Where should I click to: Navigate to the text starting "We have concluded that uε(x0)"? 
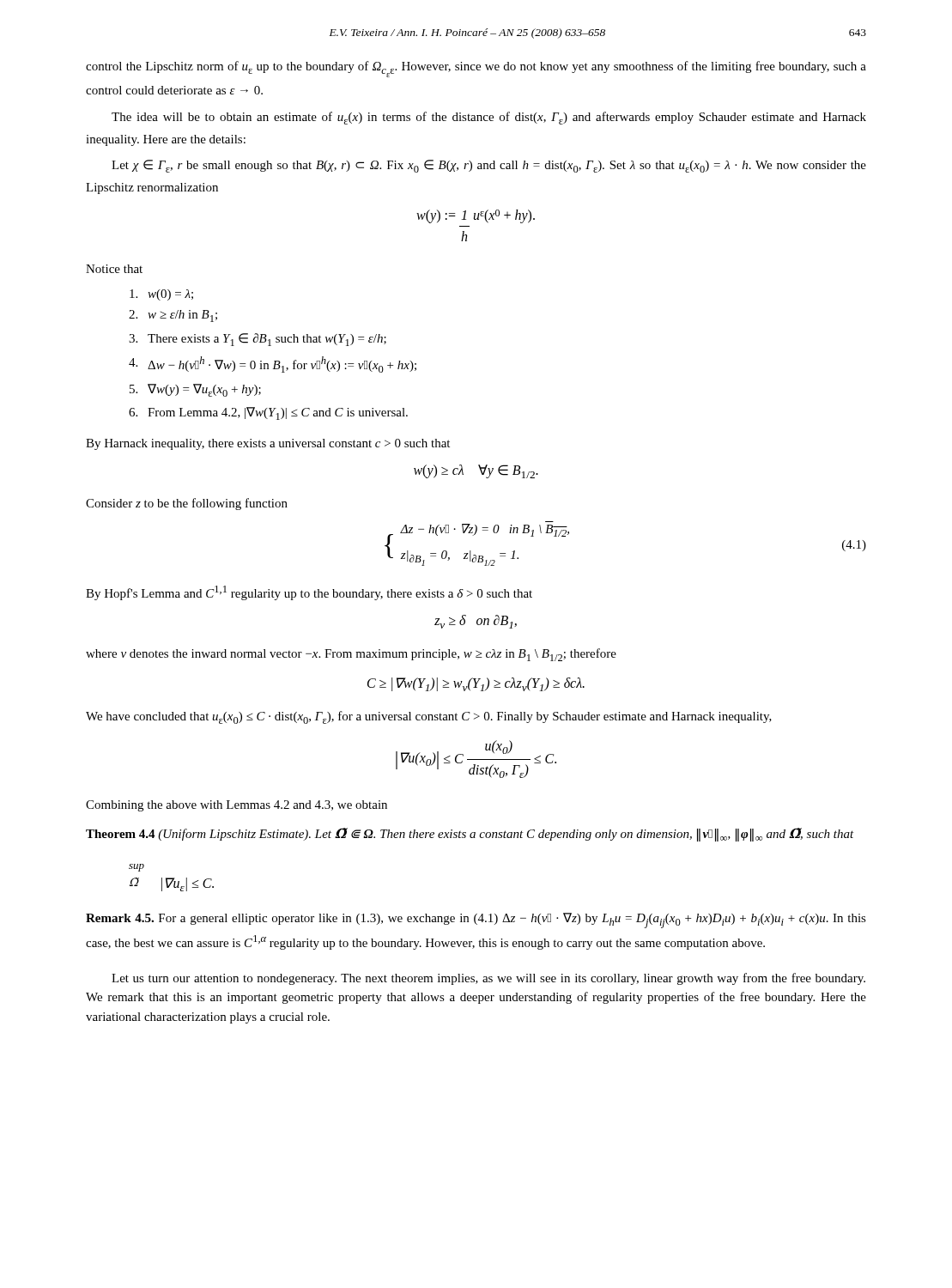point(476,718)
